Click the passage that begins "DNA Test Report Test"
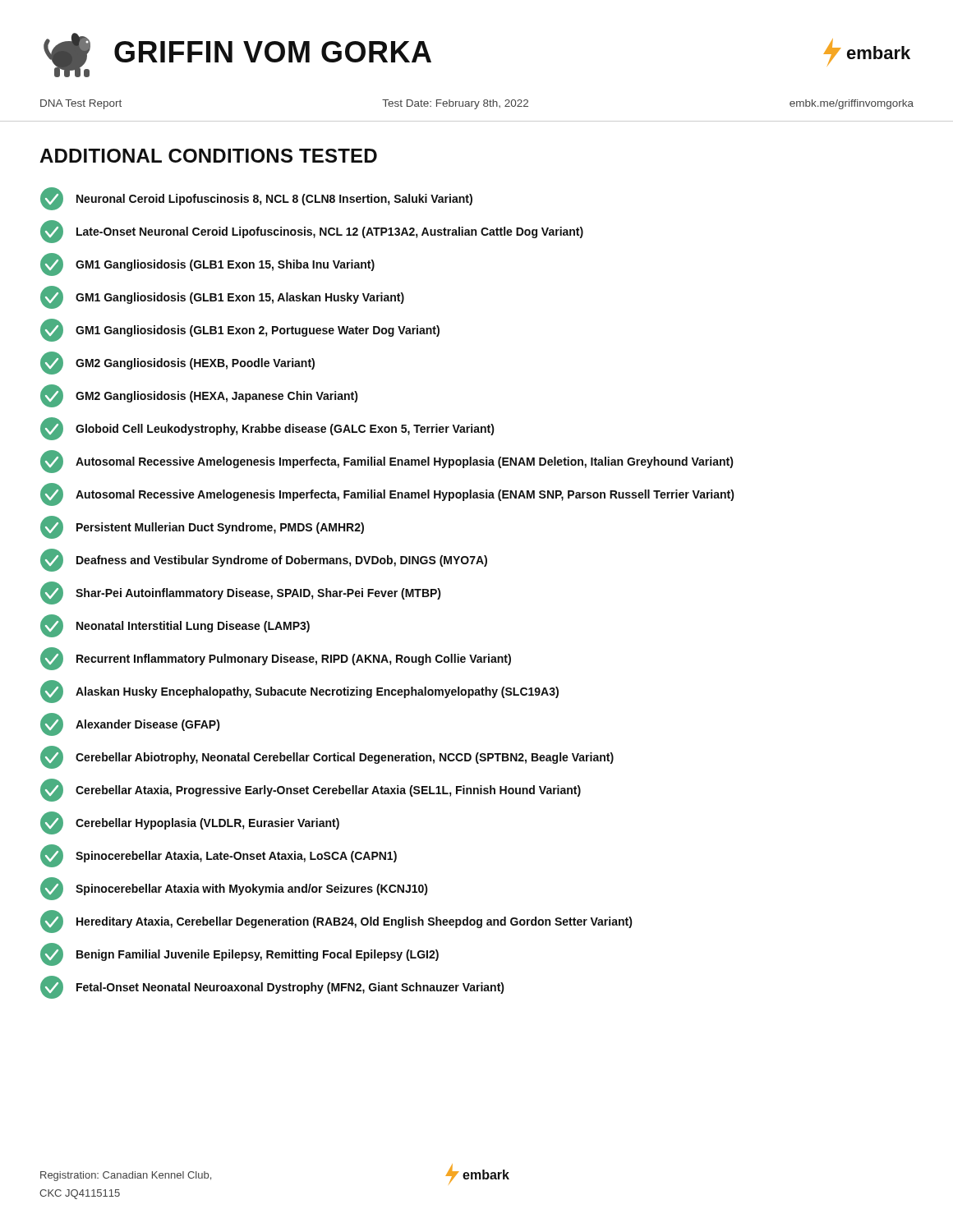953x1232 pixels. (476, 103)
